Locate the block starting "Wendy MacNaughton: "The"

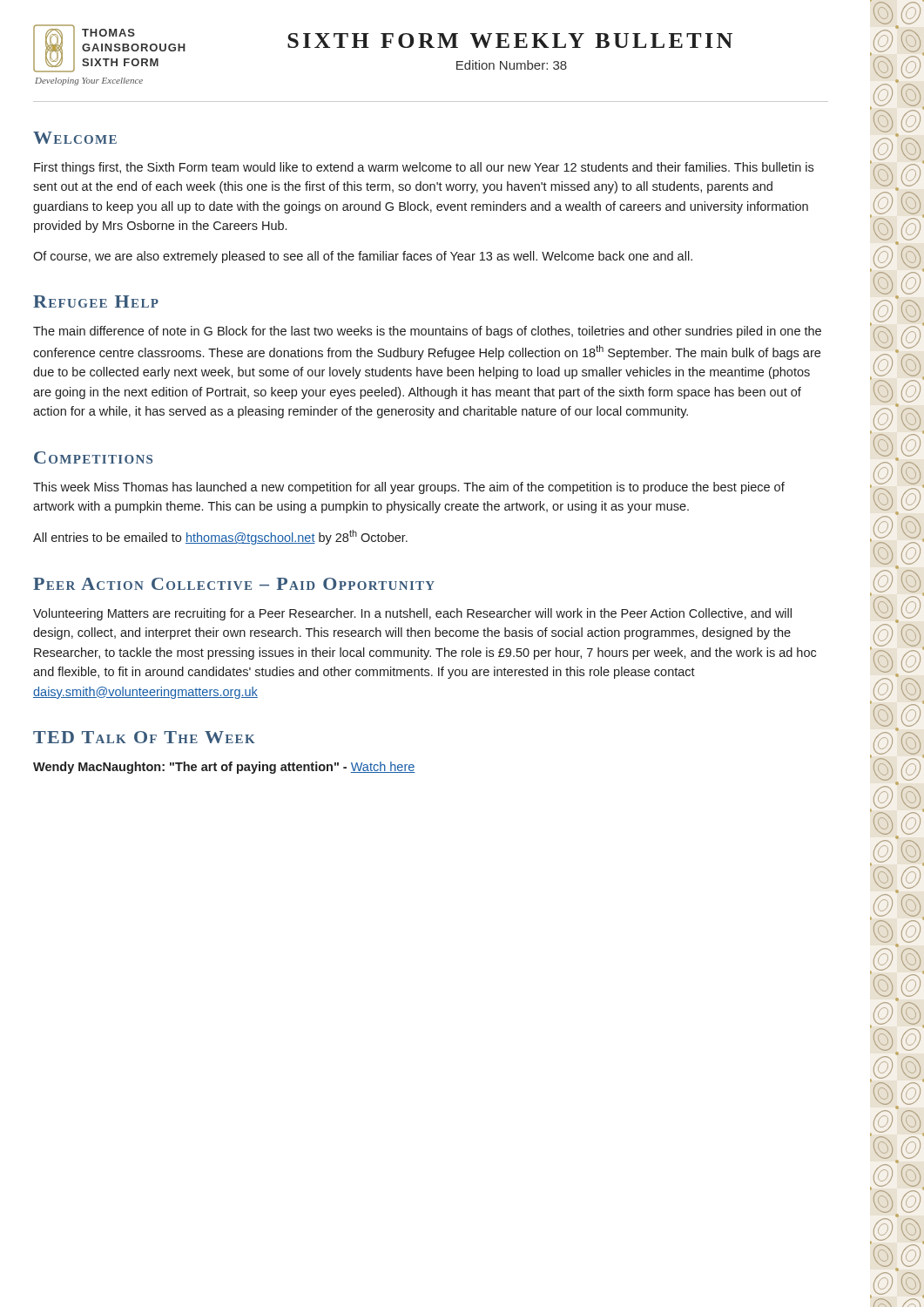pos(224,768)
